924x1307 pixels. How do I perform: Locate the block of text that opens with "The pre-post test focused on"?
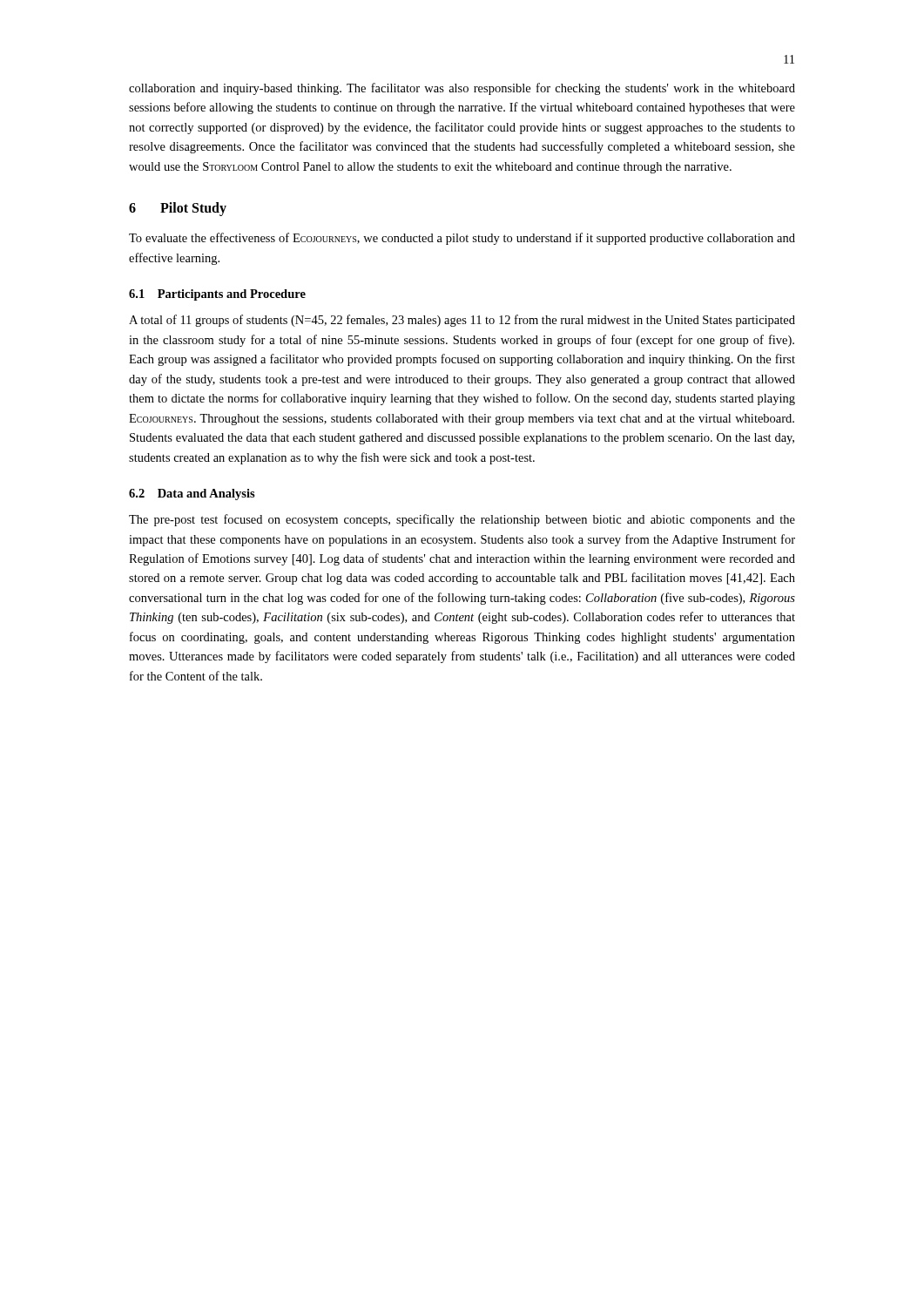[x=462, y=598]
